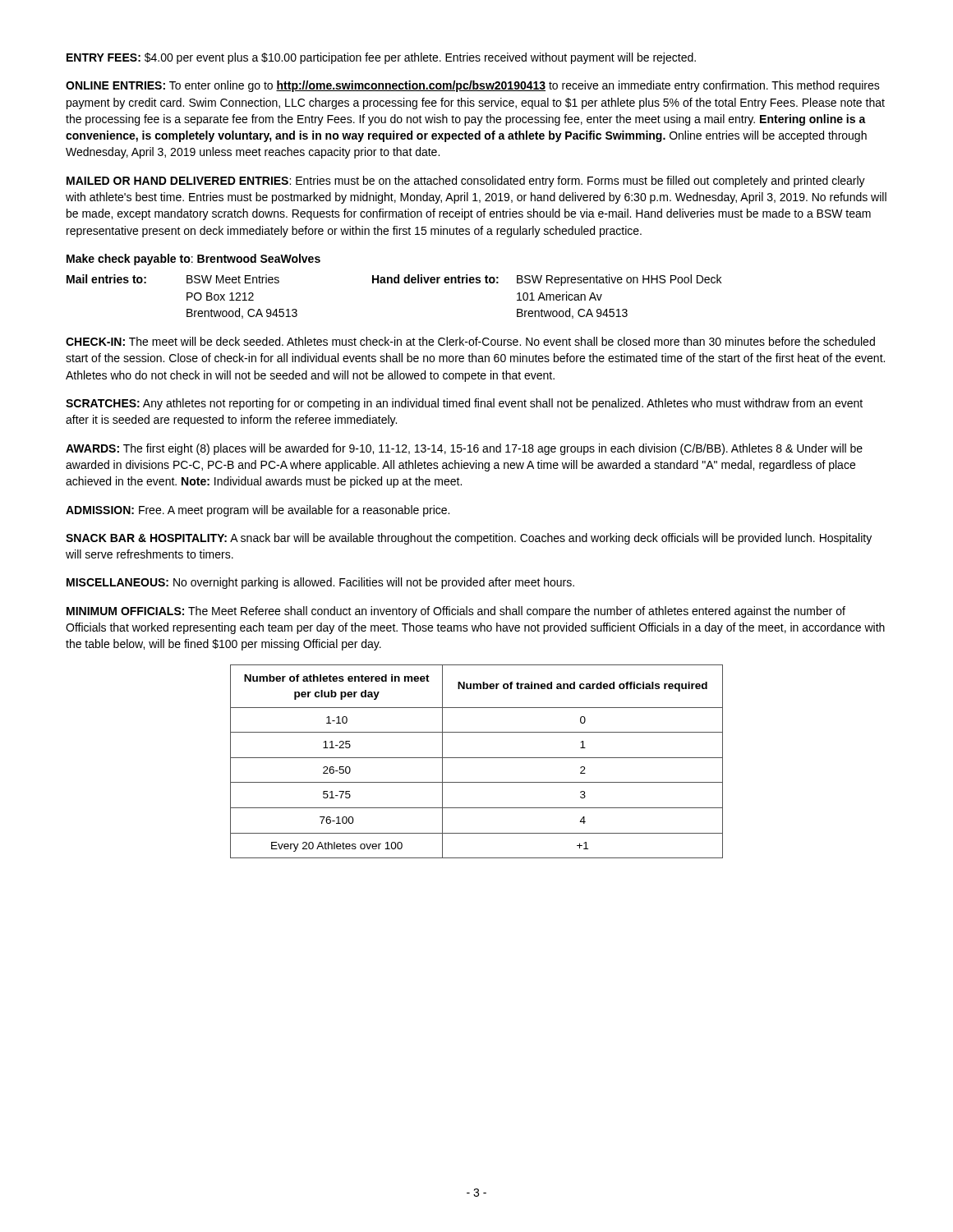Point to the element starting "ADMISSION: Free. A meet program will be available"
Viewport: 953px width, 1232px height.
click(258, 511)
